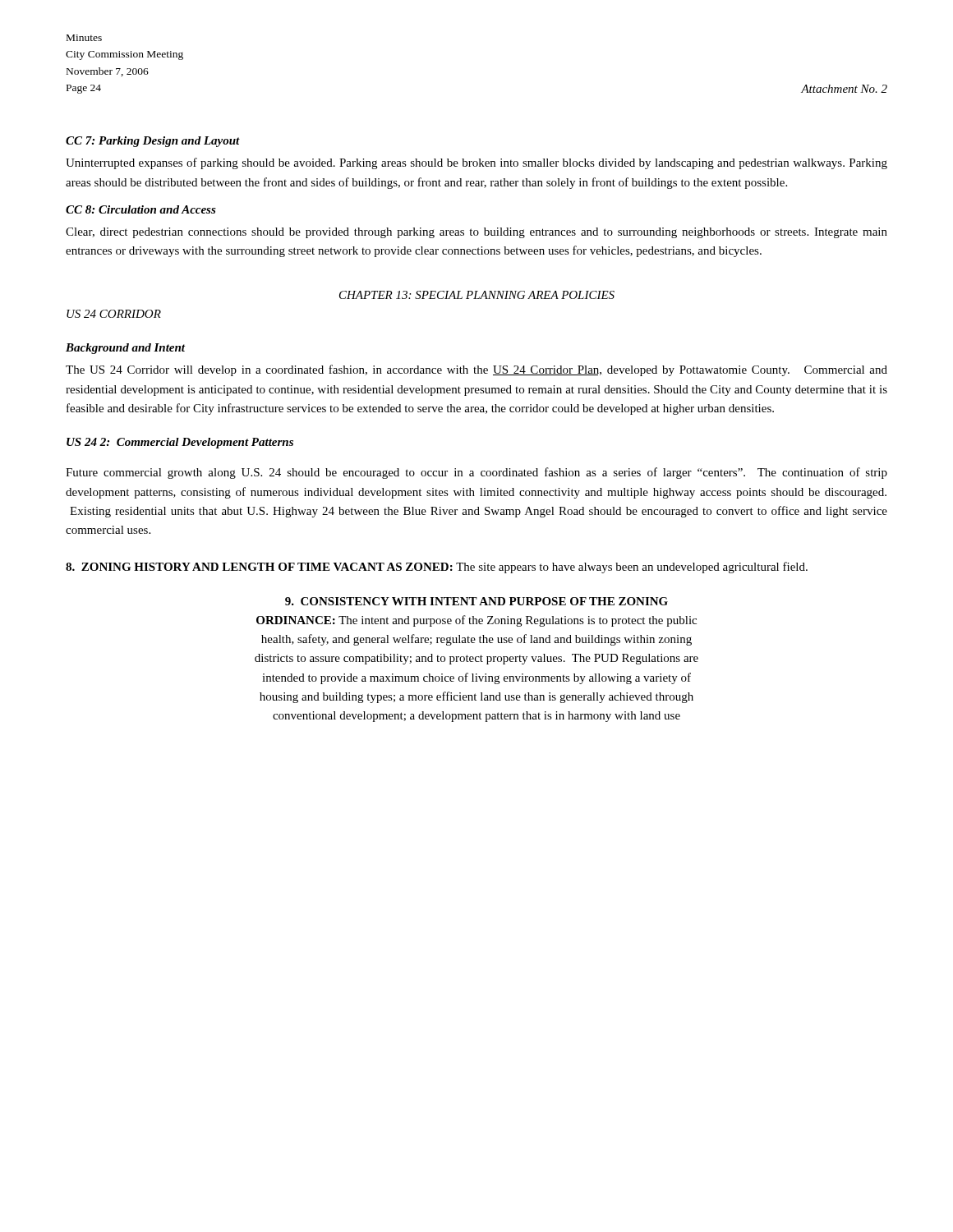Image resolution: width=953 pixels, height=1232 pixels.
Task: Locate the text "CHAPTER 13: SPECIAL PLANNING AREA POLICIES"
Action: coord(476,294)
